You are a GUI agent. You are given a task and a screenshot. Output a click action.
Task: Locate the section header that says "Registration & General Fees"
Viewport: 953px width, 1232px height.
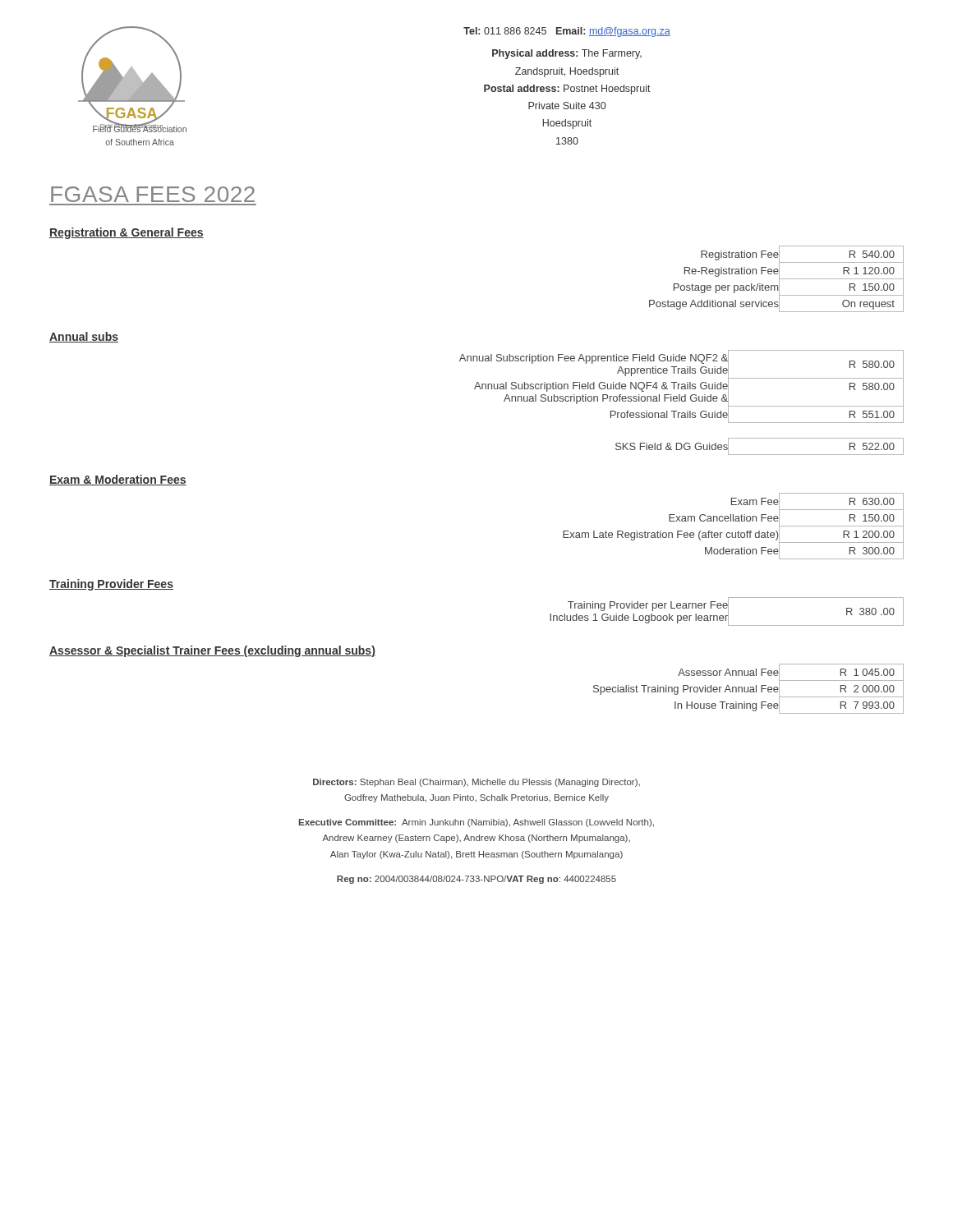pos(126,232)
